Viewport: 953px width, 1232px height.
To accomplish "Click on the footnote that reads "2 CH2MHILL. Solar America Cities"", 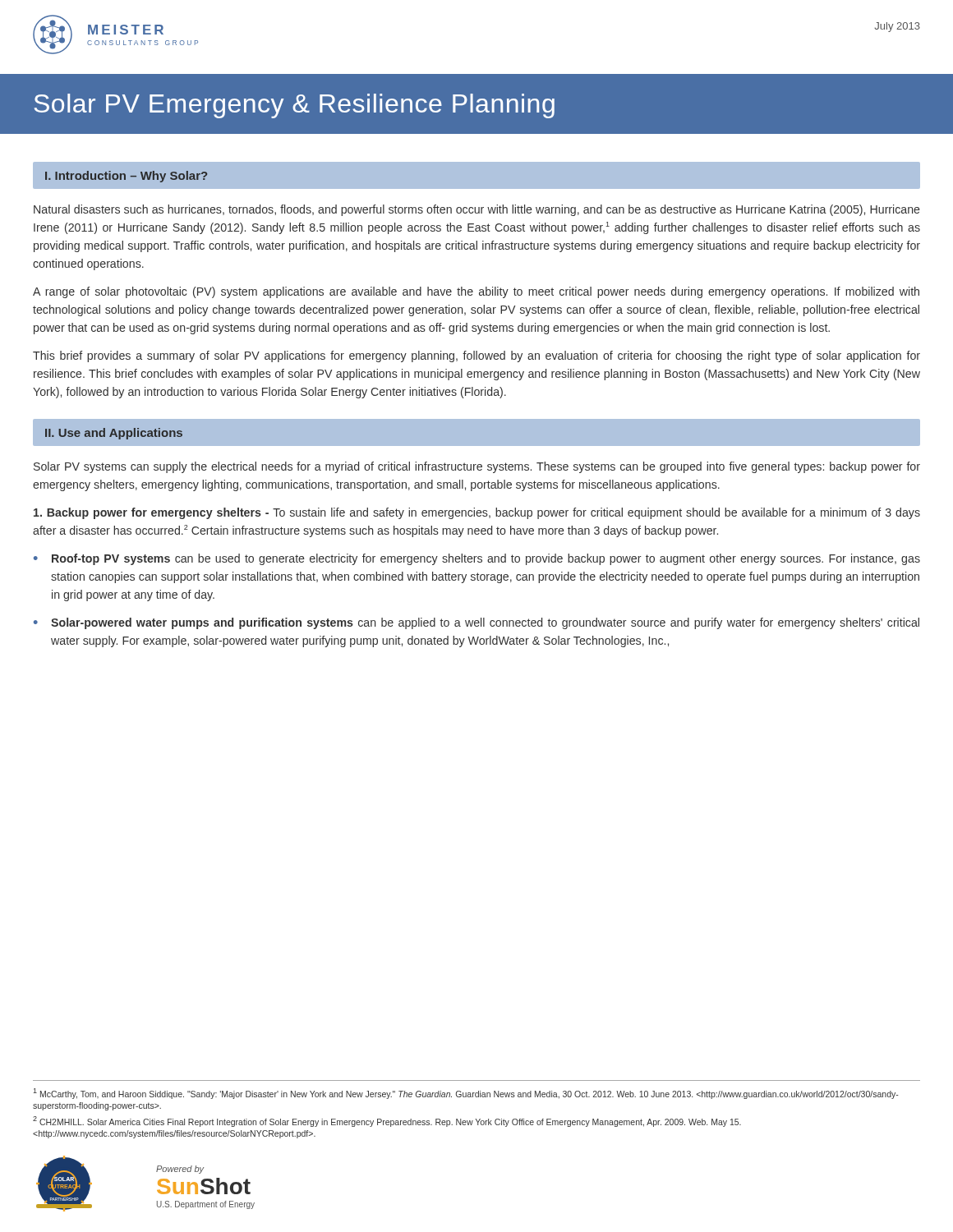I will pyautogui.click(x=387, y=1127).
